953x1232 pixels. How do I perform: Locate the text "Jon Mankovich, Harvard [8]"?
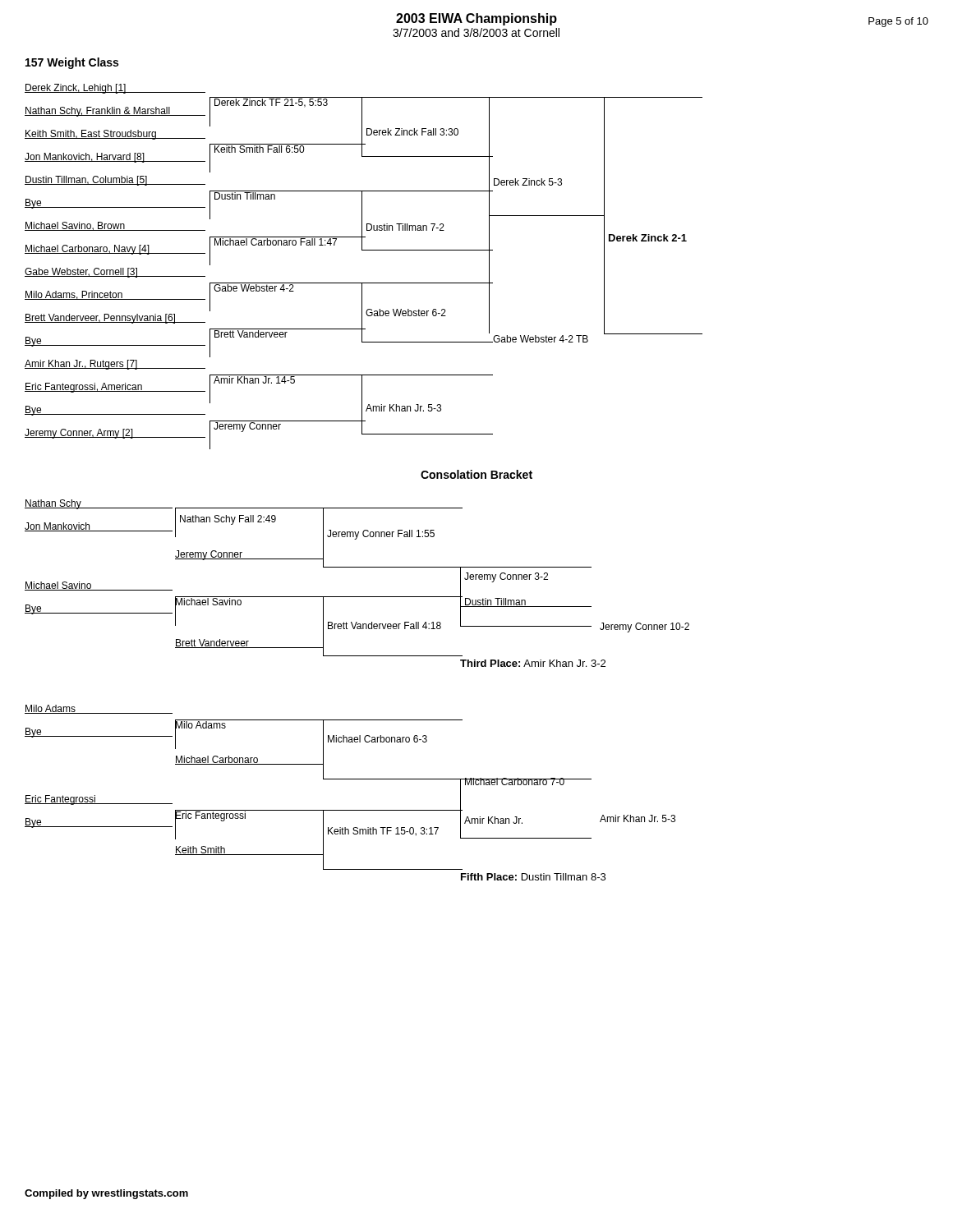85,157
